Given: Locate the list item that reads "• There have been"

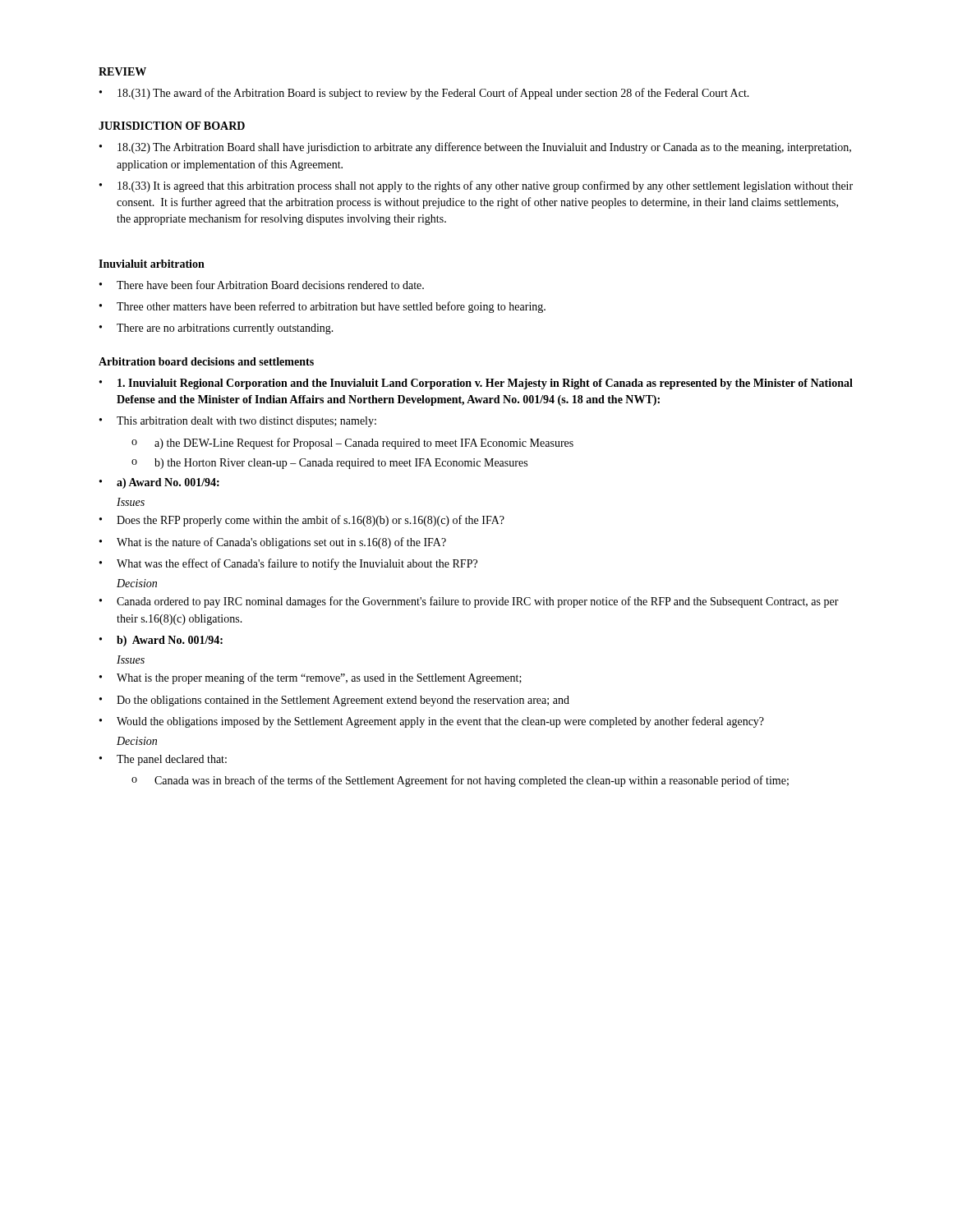Looking at the screenshot, I should click(262, 285).
